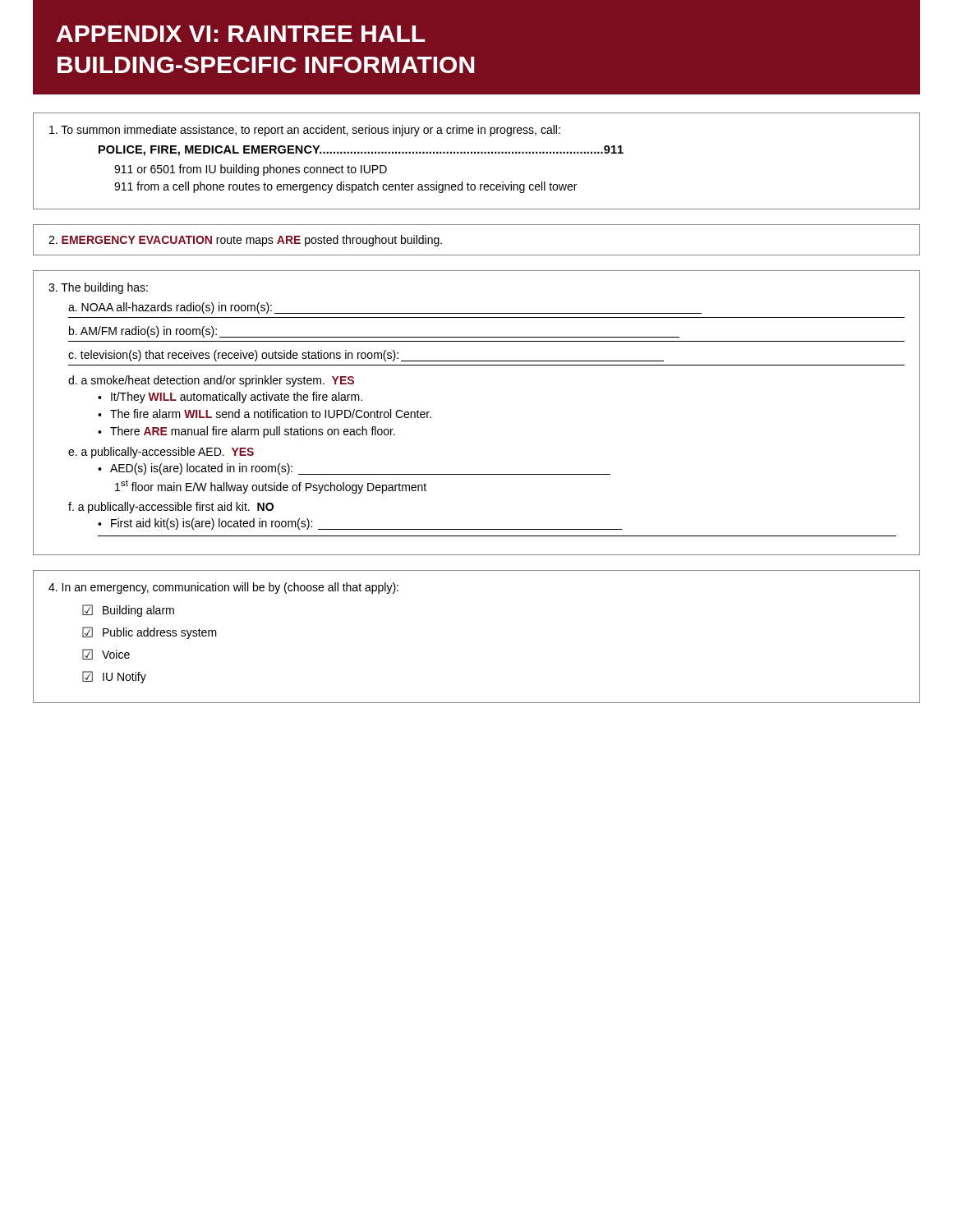This screenshot has width=953, height=1232.
Task: Point to the region starting "☑ IU Notify"
Action: coord(114,677)
